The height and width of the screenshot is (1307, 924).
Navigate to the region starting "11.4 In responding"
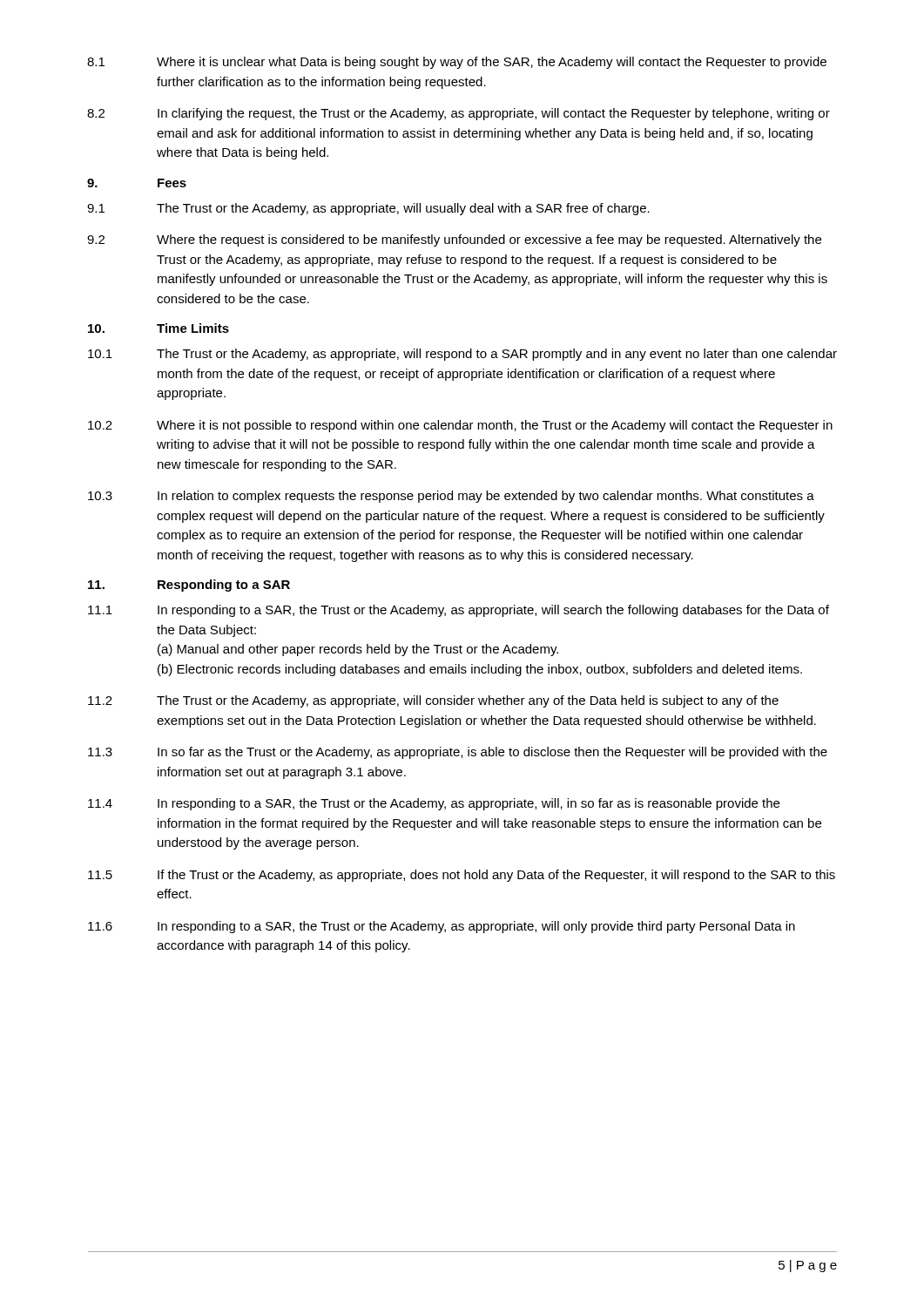point(462,823)
